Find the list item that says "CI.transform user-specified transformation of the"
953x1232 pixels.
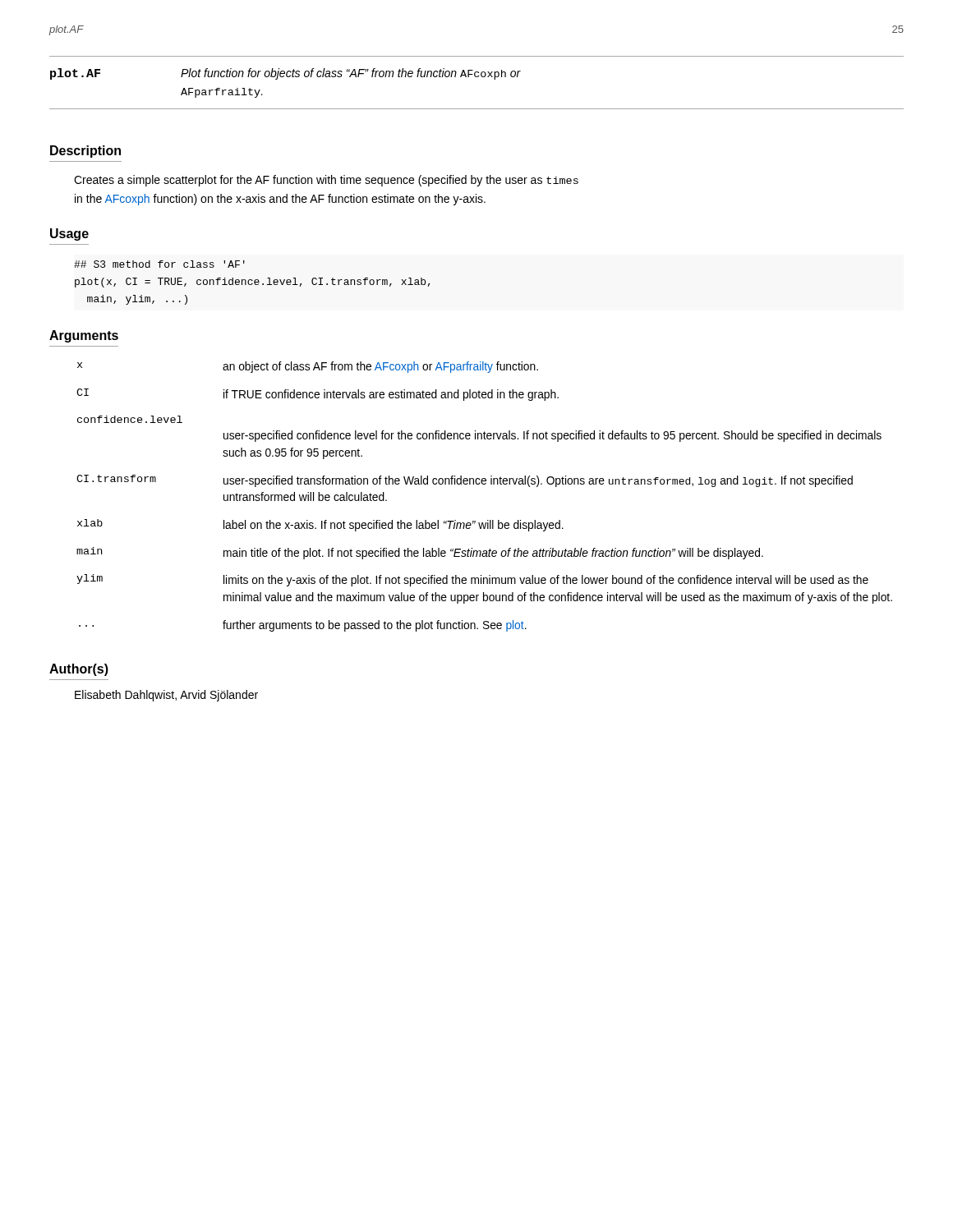[x=489, y=493]
